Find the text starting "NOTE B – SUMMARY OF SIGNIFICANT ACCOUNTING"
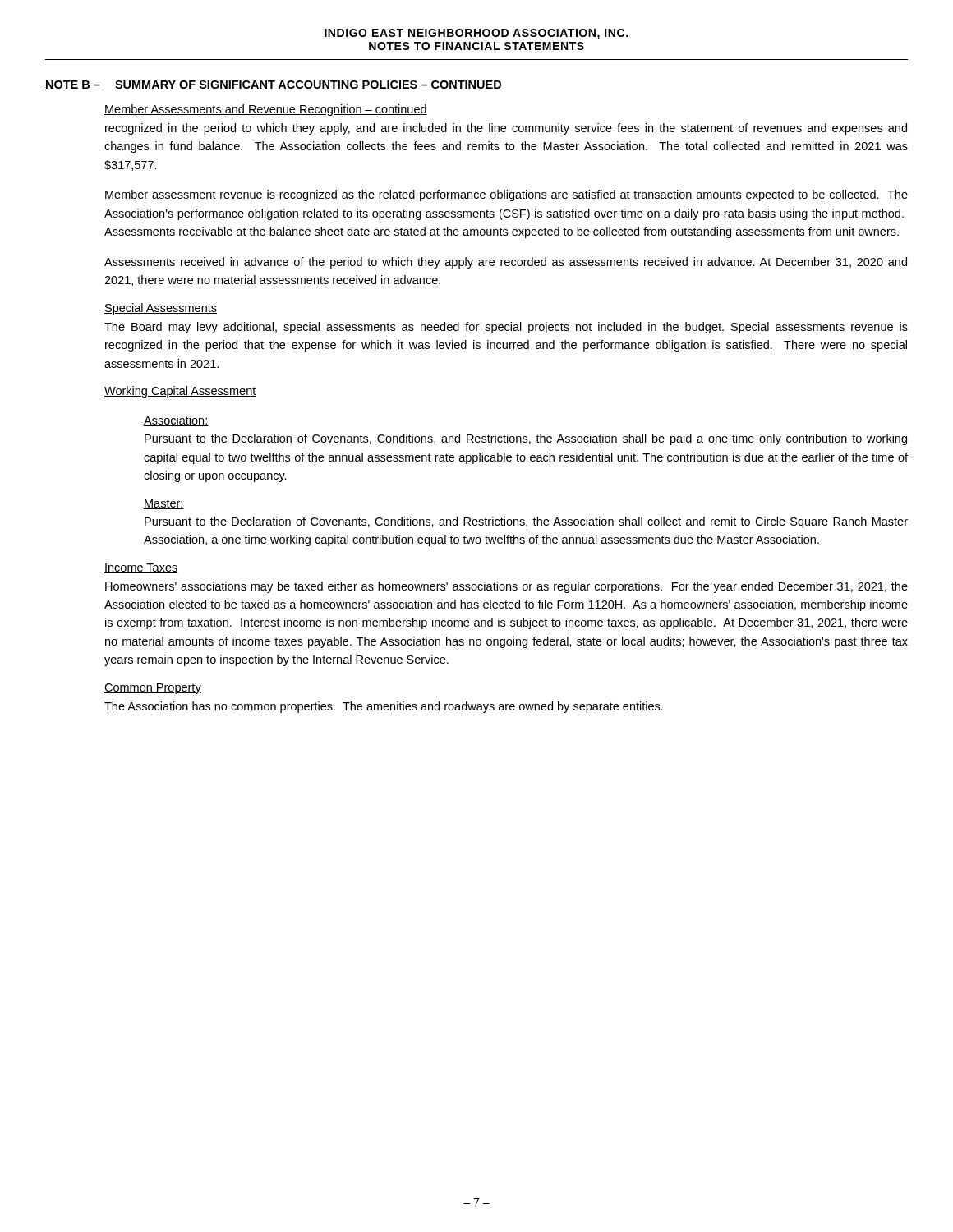Screen dimensions: 1232x953 pos(273,85)
